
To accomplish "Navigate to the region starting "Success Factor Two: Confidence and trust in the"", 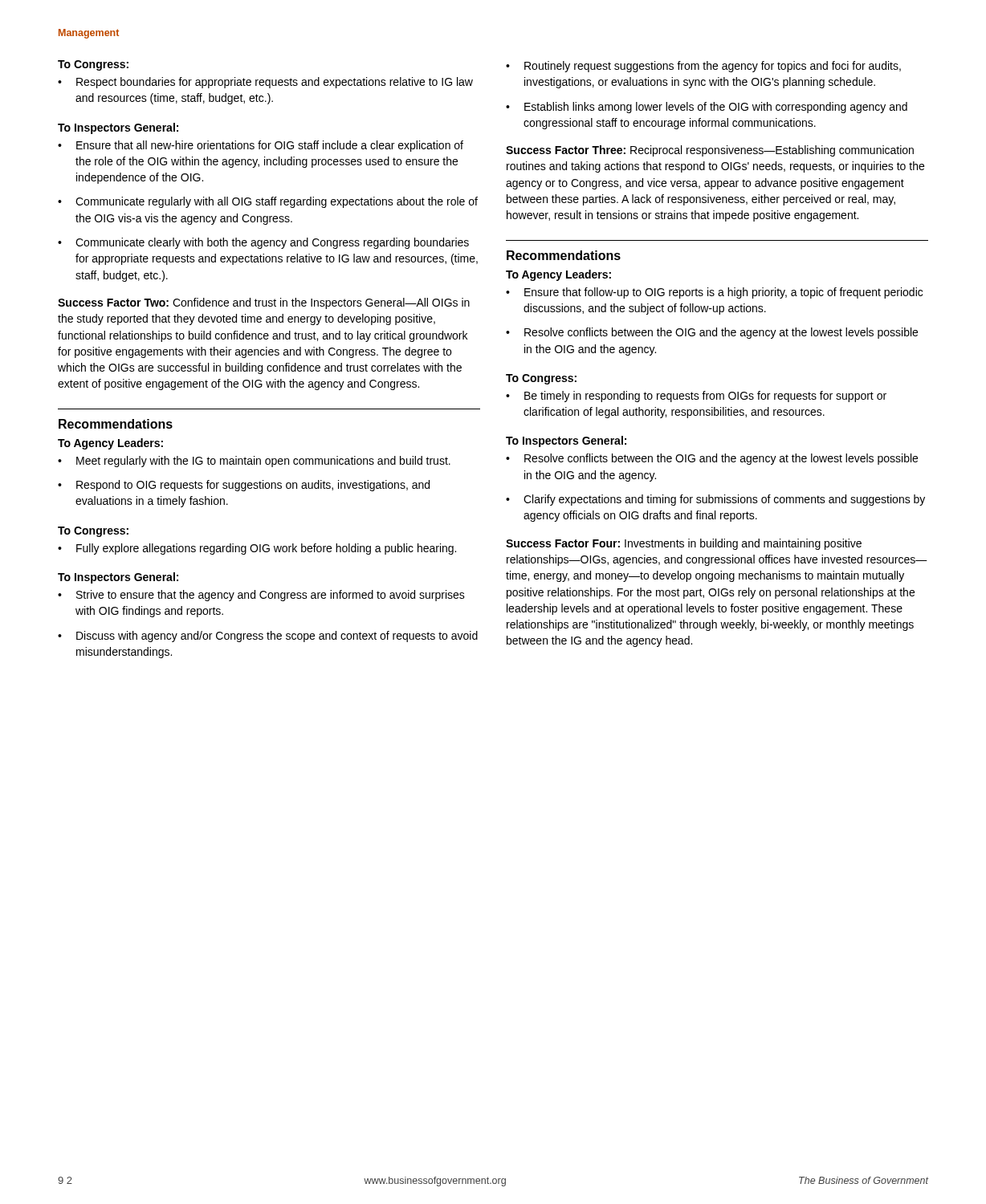I will pyautogui.click(x=264, y=343).
